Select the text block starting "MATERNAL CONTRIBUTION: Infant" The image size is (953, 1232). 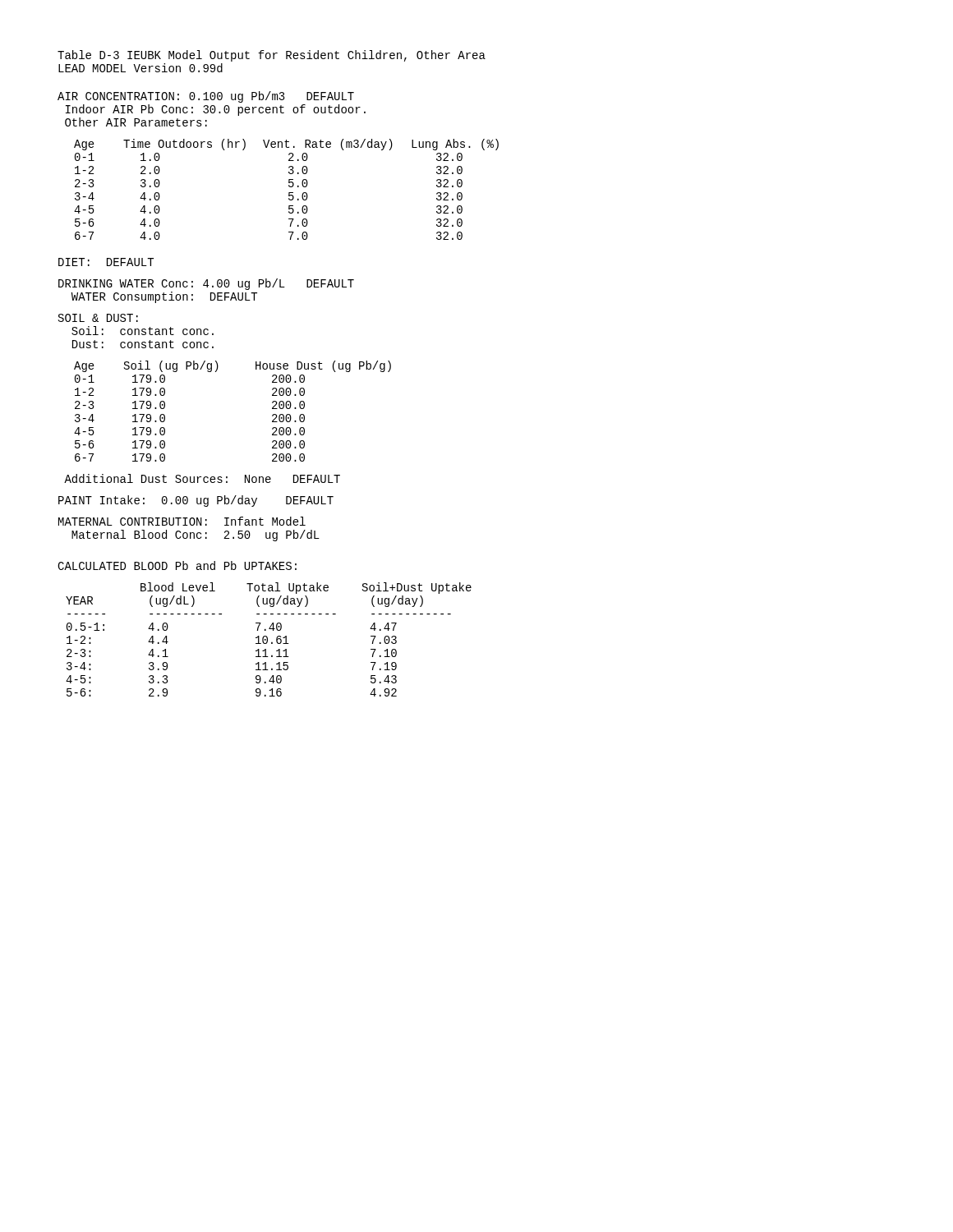click(189, 529)
